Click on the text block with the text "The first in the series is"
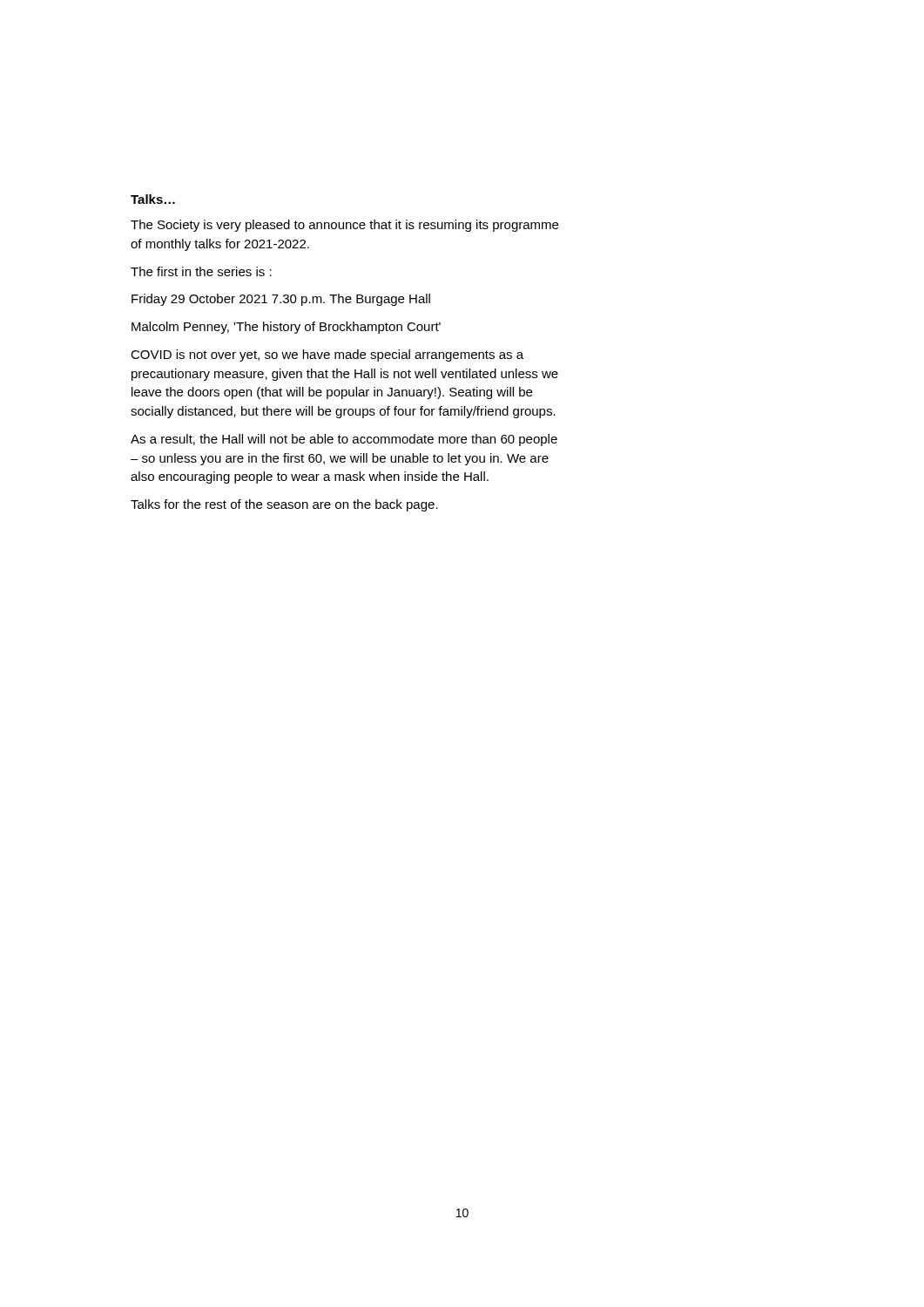Image resolution: width=924 pixels, height=1307 pixels. (201, 271)
